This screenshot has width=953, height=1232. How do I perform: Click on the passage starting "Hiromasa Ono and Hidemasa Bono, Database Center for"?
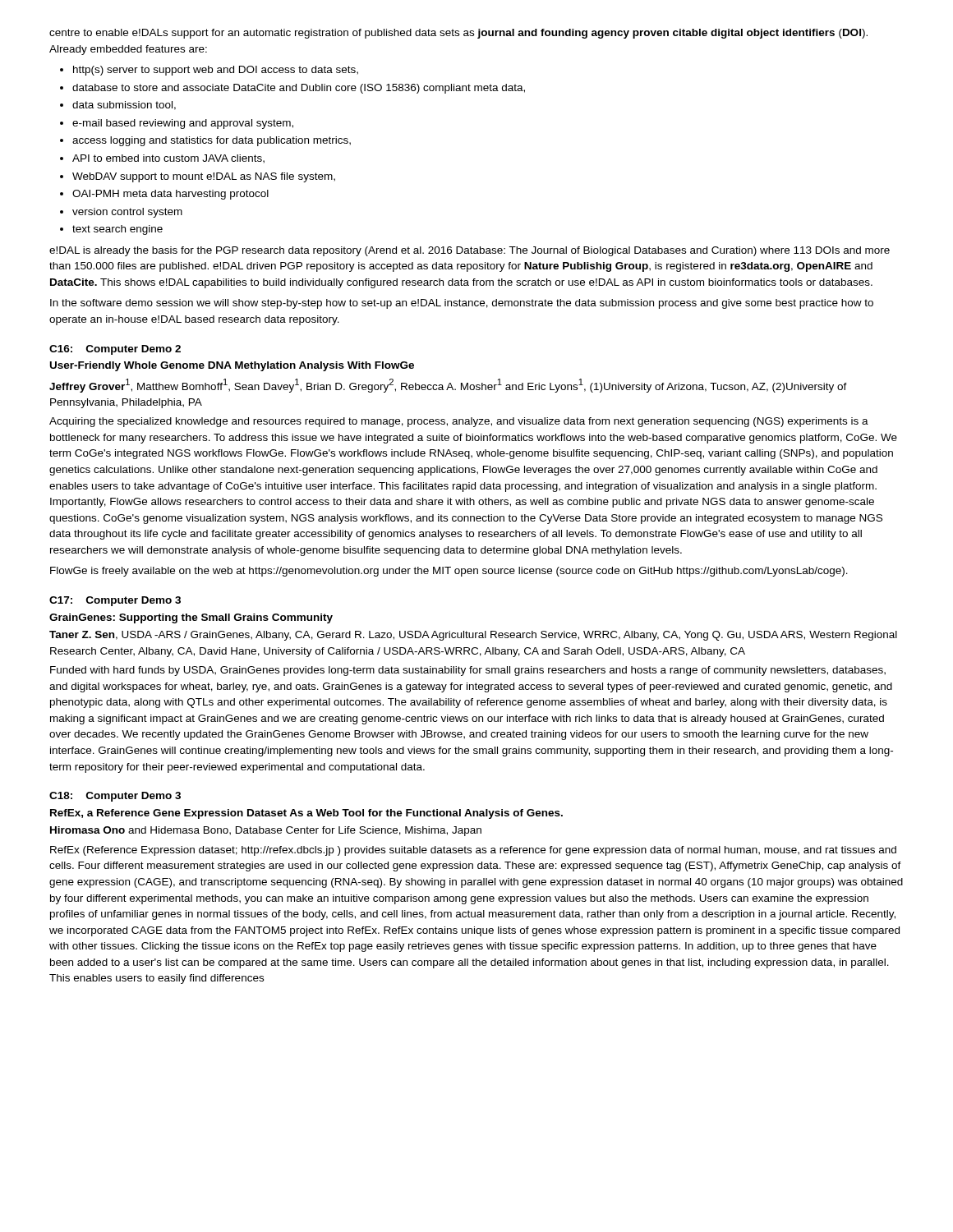click(x=266, y=830)
